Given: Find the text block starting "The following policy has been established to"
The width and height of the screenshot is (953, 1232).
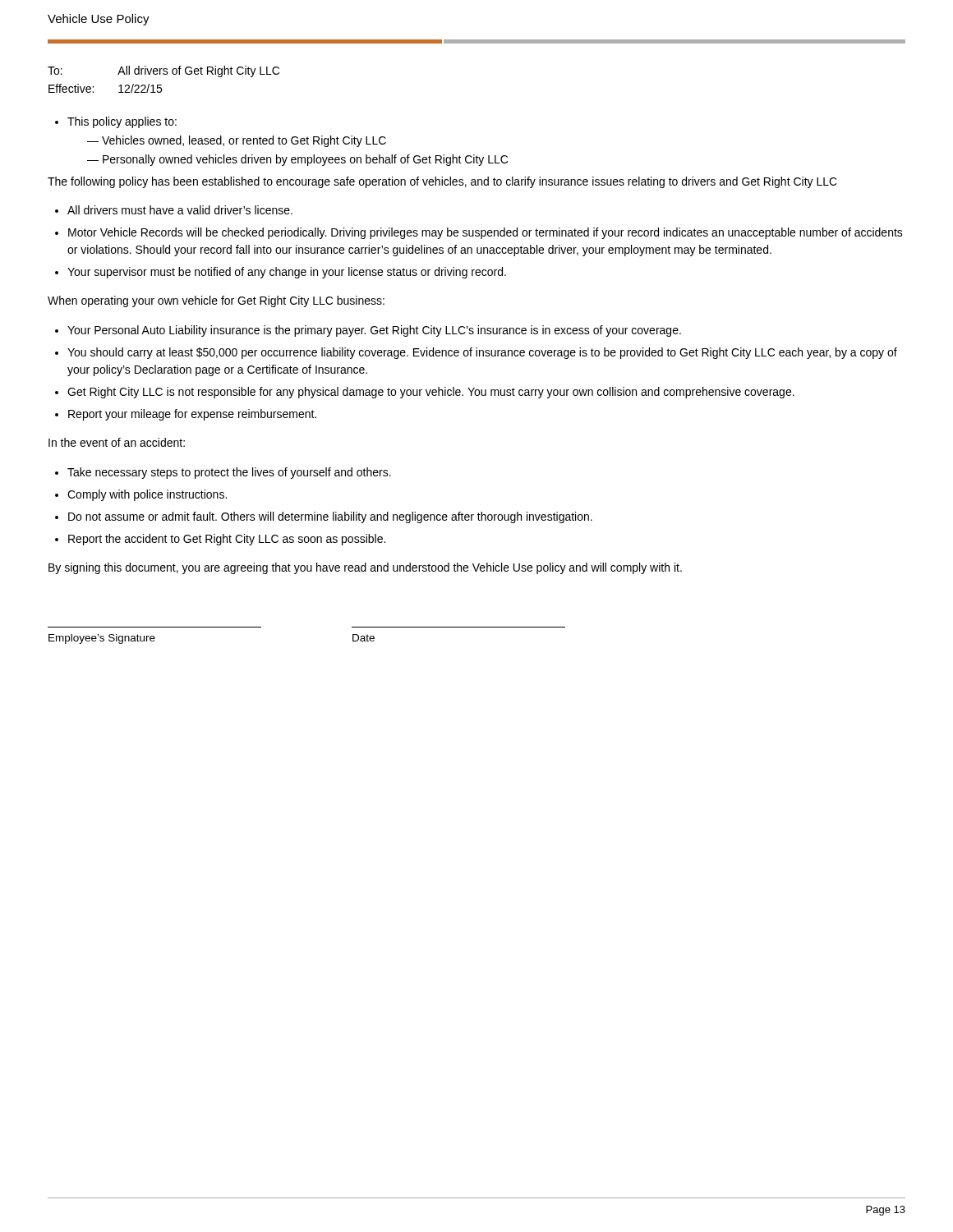Looking at the screenshot, I should coord(442,181).
